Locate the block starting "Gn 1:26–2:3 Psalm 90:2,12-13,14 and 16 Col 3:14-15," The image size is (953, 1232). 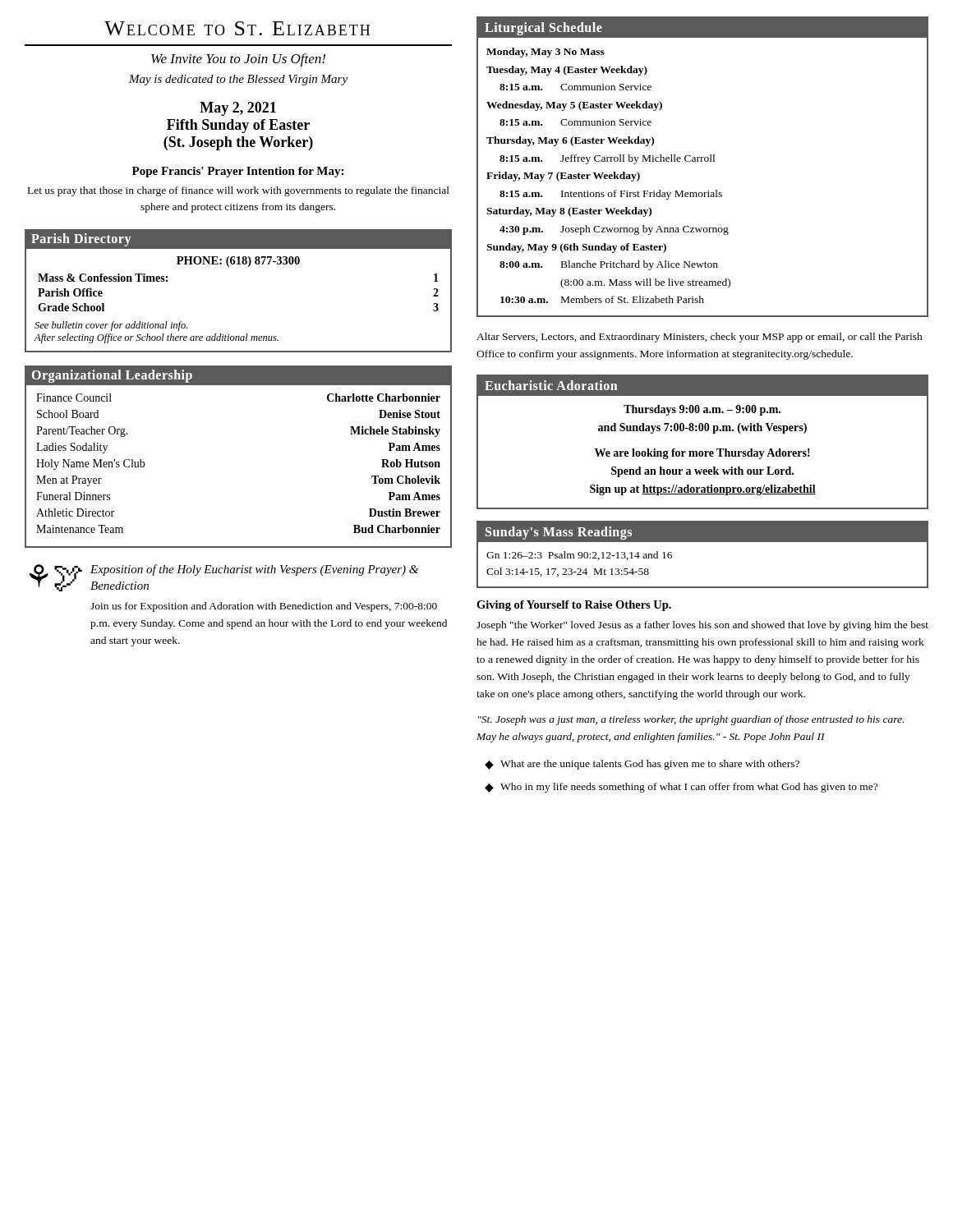(579, 563)
